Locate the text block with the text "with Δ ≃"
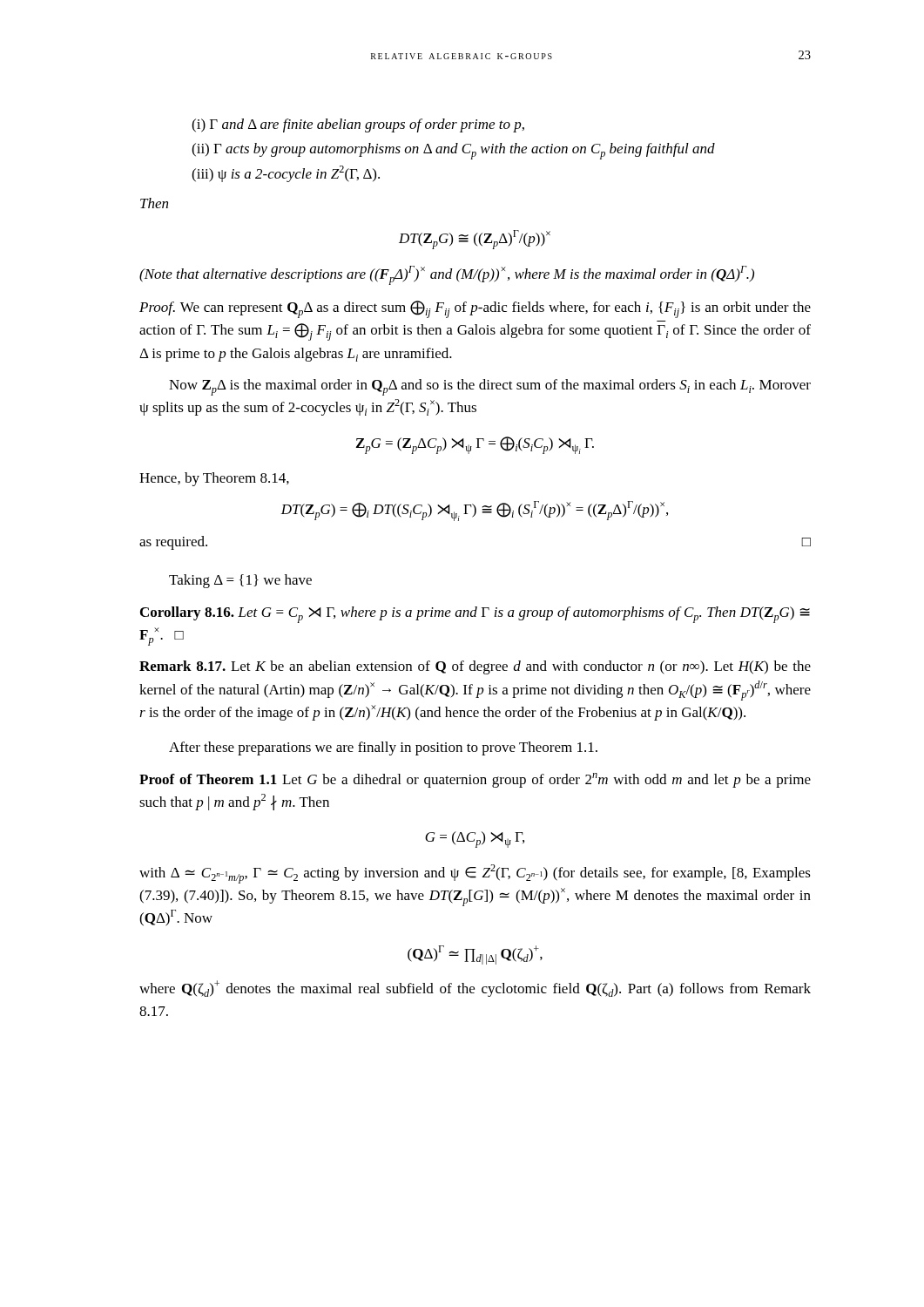 click(475, 894)
